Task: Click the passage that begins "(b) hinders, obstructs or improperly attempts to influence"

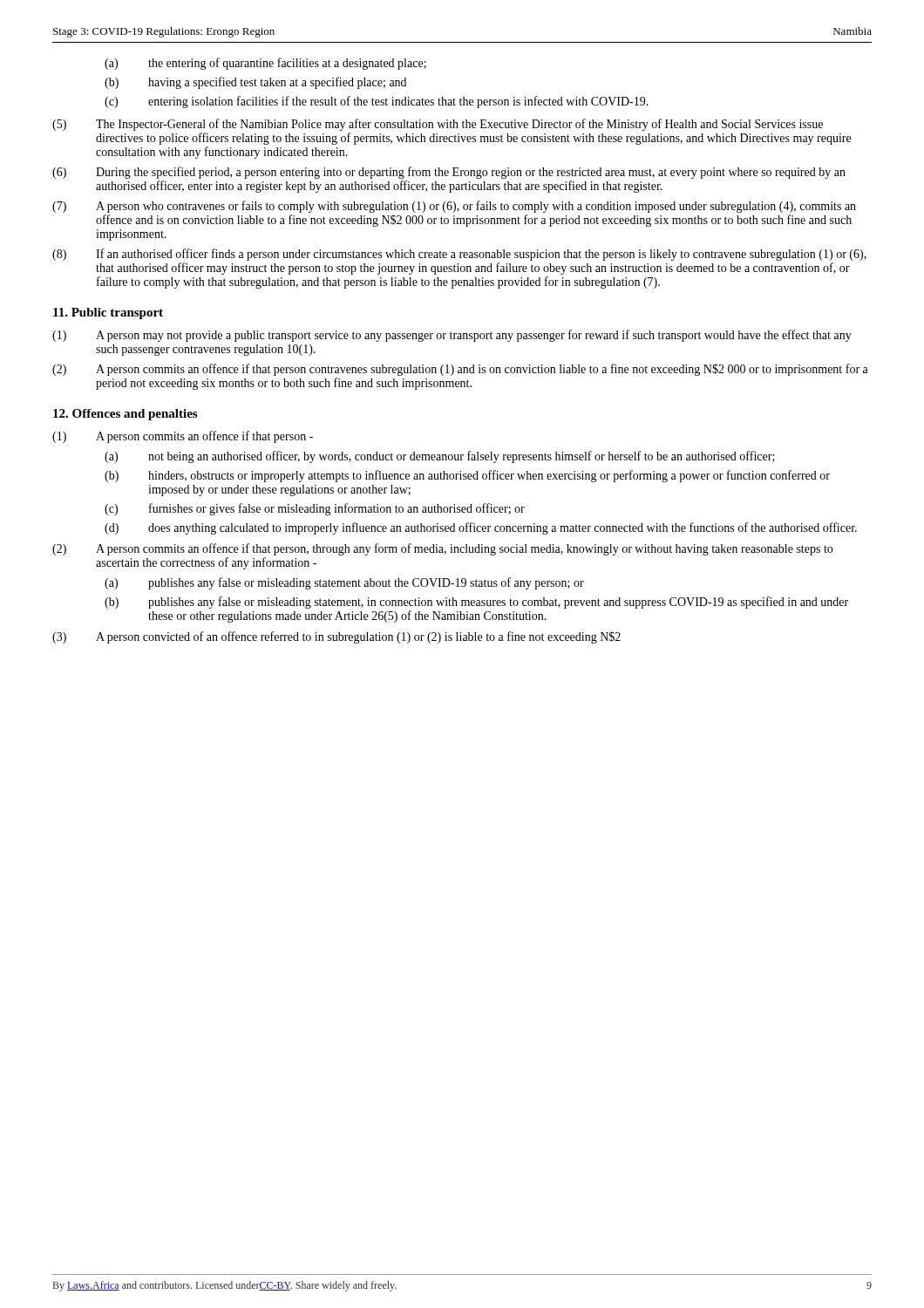Action: [x=488, y=483]
